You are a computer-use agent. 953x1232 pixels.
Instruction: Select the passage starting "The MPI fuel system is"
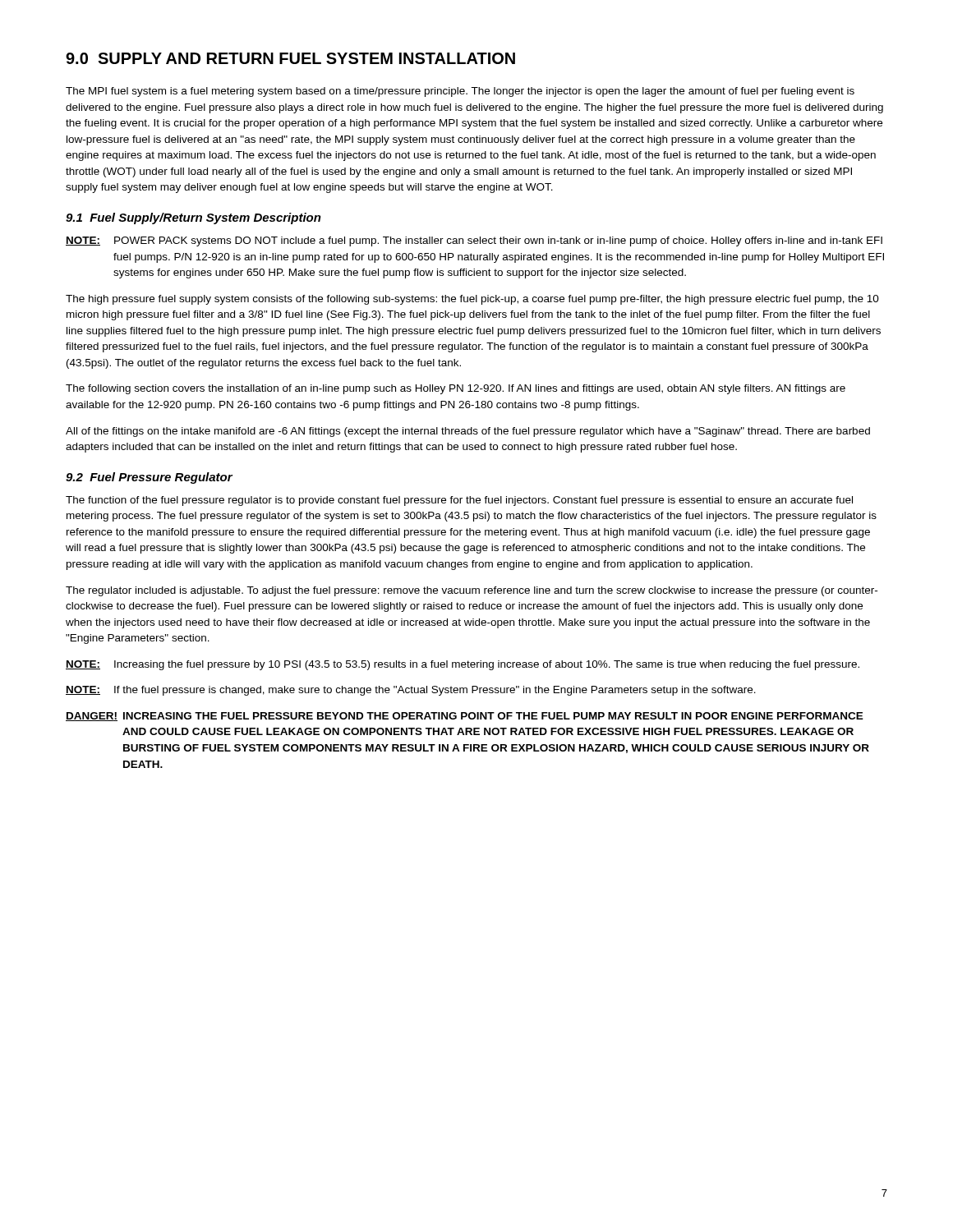click(x=476, y=139)
